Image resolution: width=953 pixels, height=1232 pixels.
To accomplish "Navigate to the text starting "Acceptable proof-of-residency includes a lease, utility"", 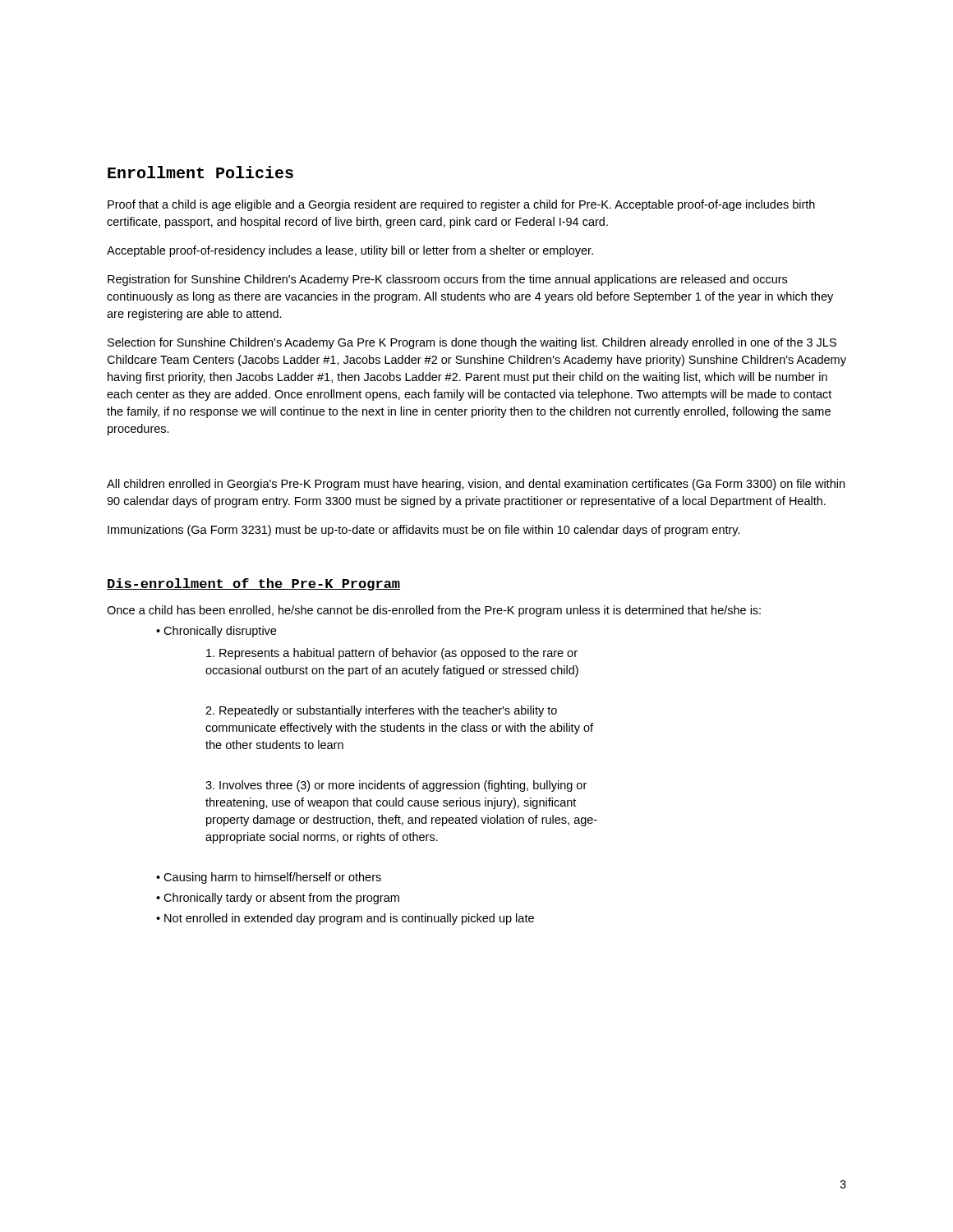I will pyautogui.click(x=350, y=251).
